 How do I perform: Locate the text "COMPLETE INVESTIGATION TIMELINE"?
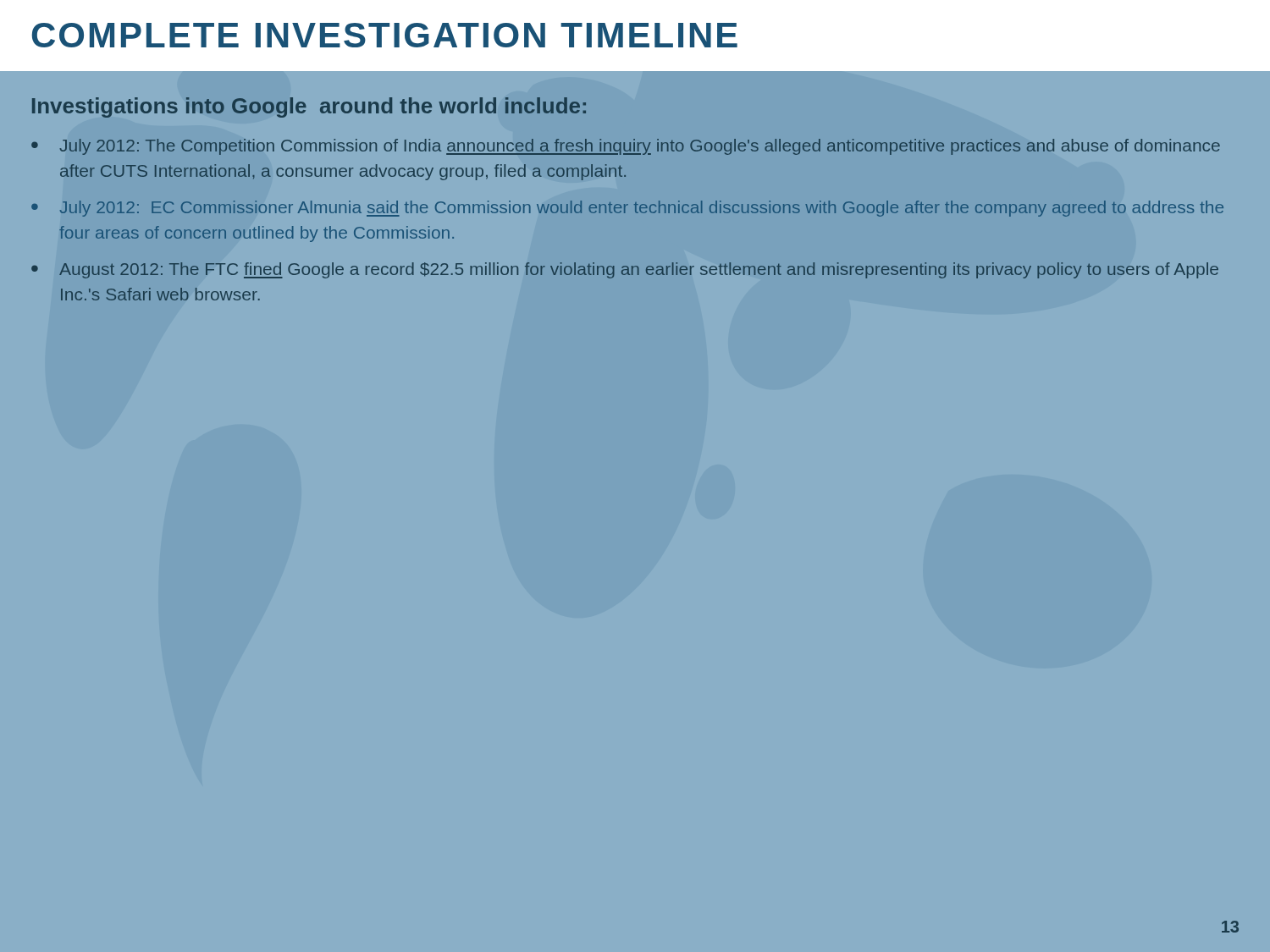click(x=635, y=36)
